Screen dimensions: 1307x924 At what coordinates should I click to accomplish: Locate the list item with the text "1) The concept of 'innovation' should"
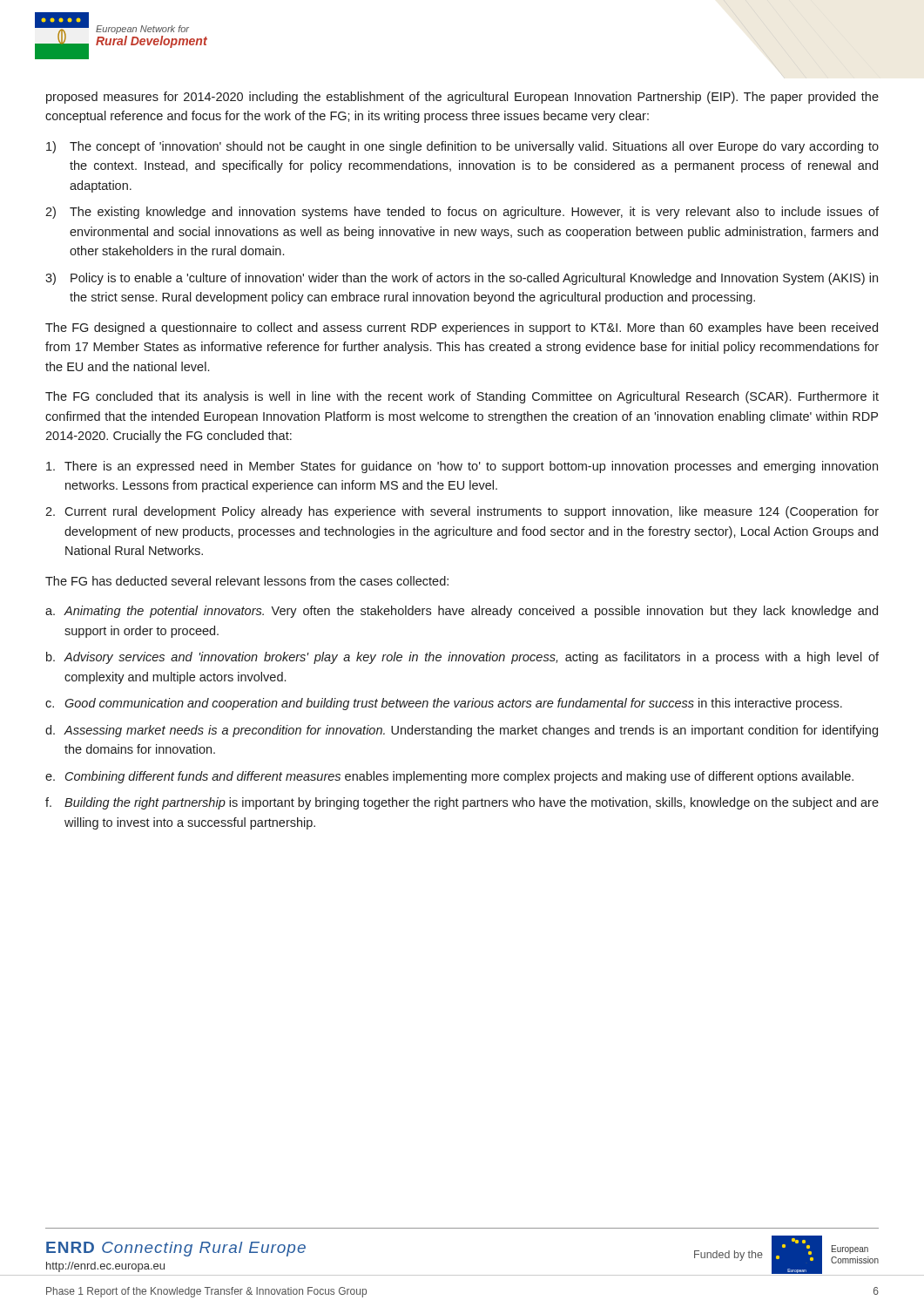462,166
